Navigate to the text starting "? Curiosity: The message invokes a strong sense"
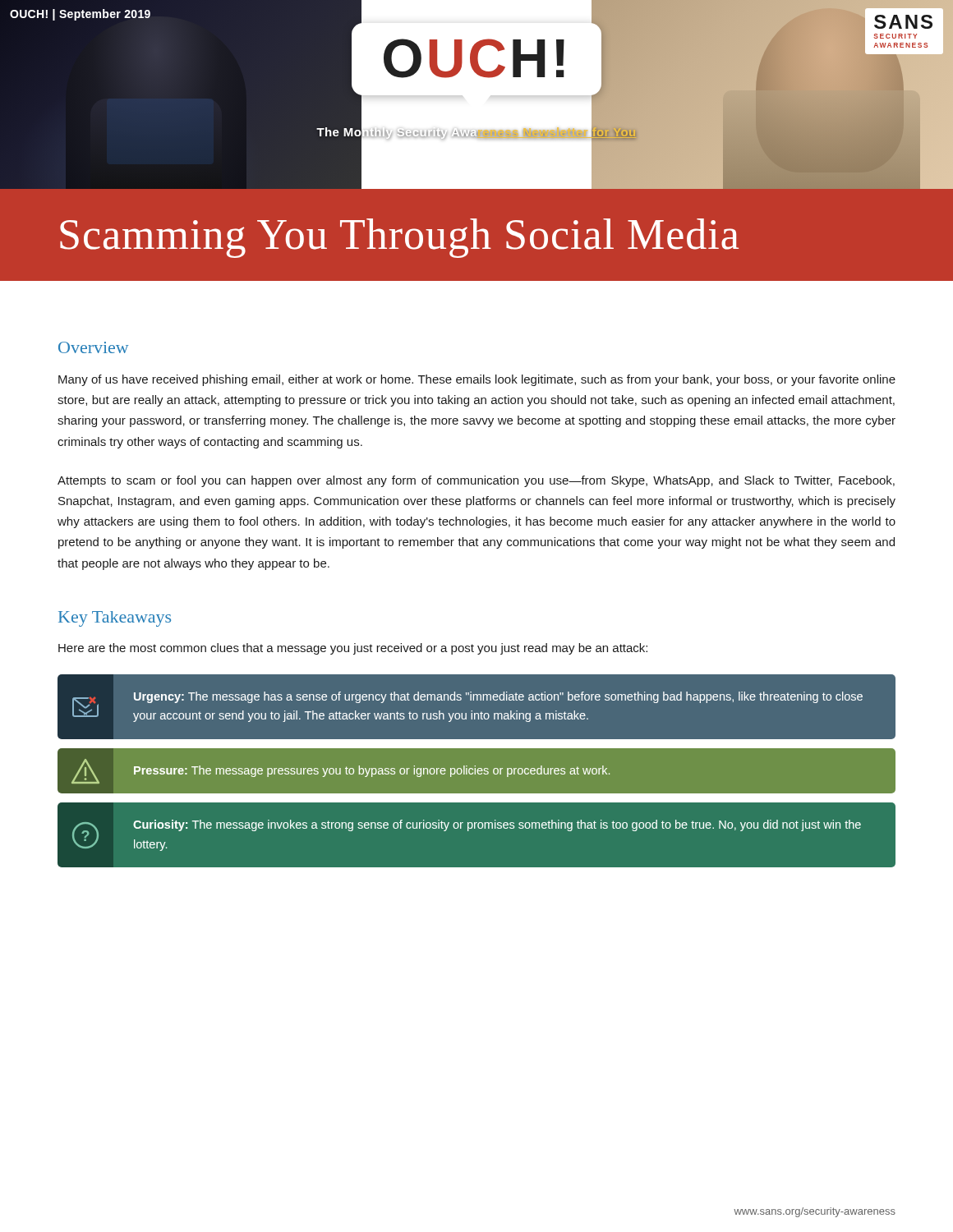The image size is (953, 1232). [476, 835]
